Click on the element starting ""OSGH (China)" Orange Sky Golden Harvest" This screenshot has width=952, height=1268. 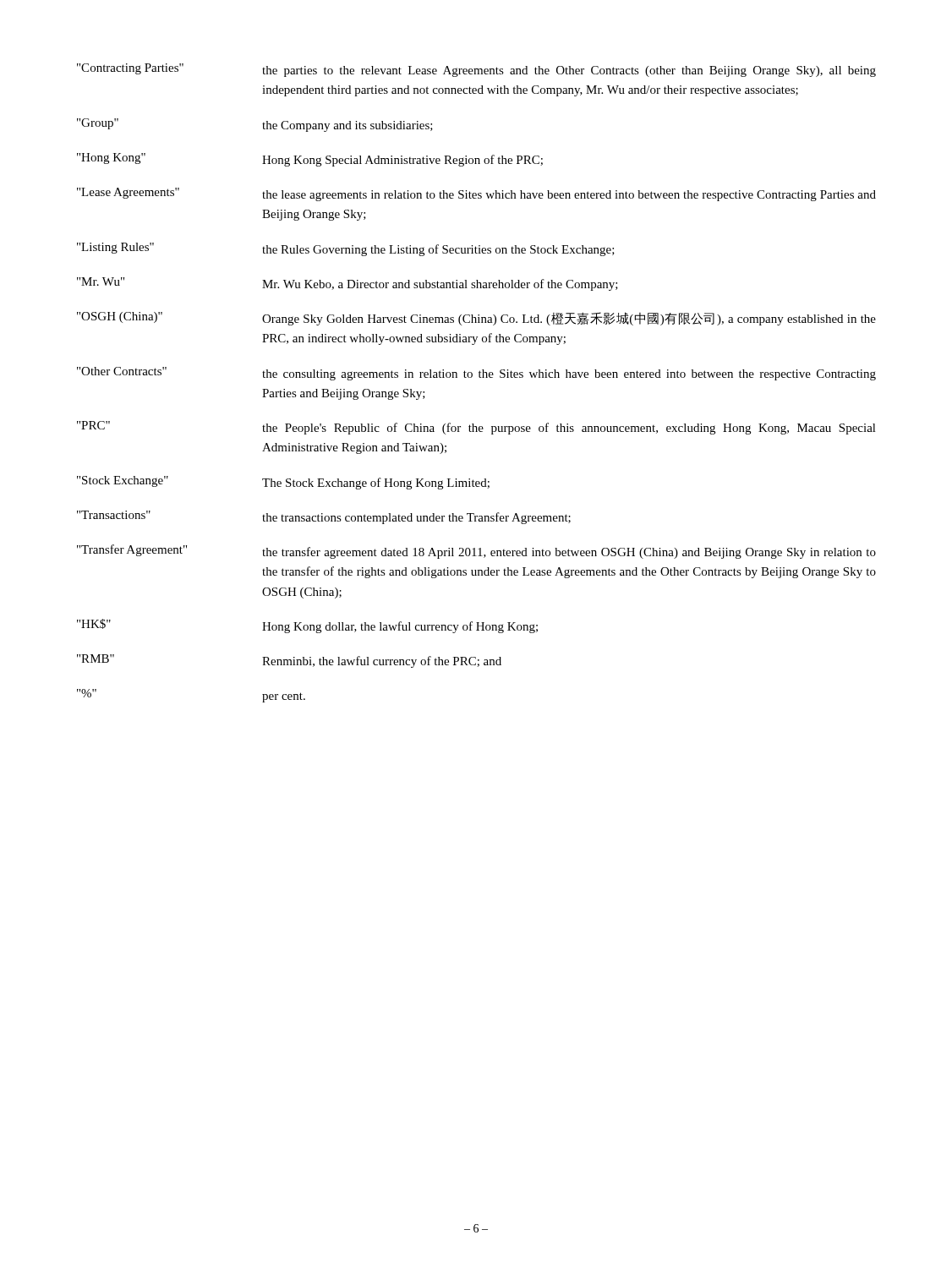(x=476, y=329)
